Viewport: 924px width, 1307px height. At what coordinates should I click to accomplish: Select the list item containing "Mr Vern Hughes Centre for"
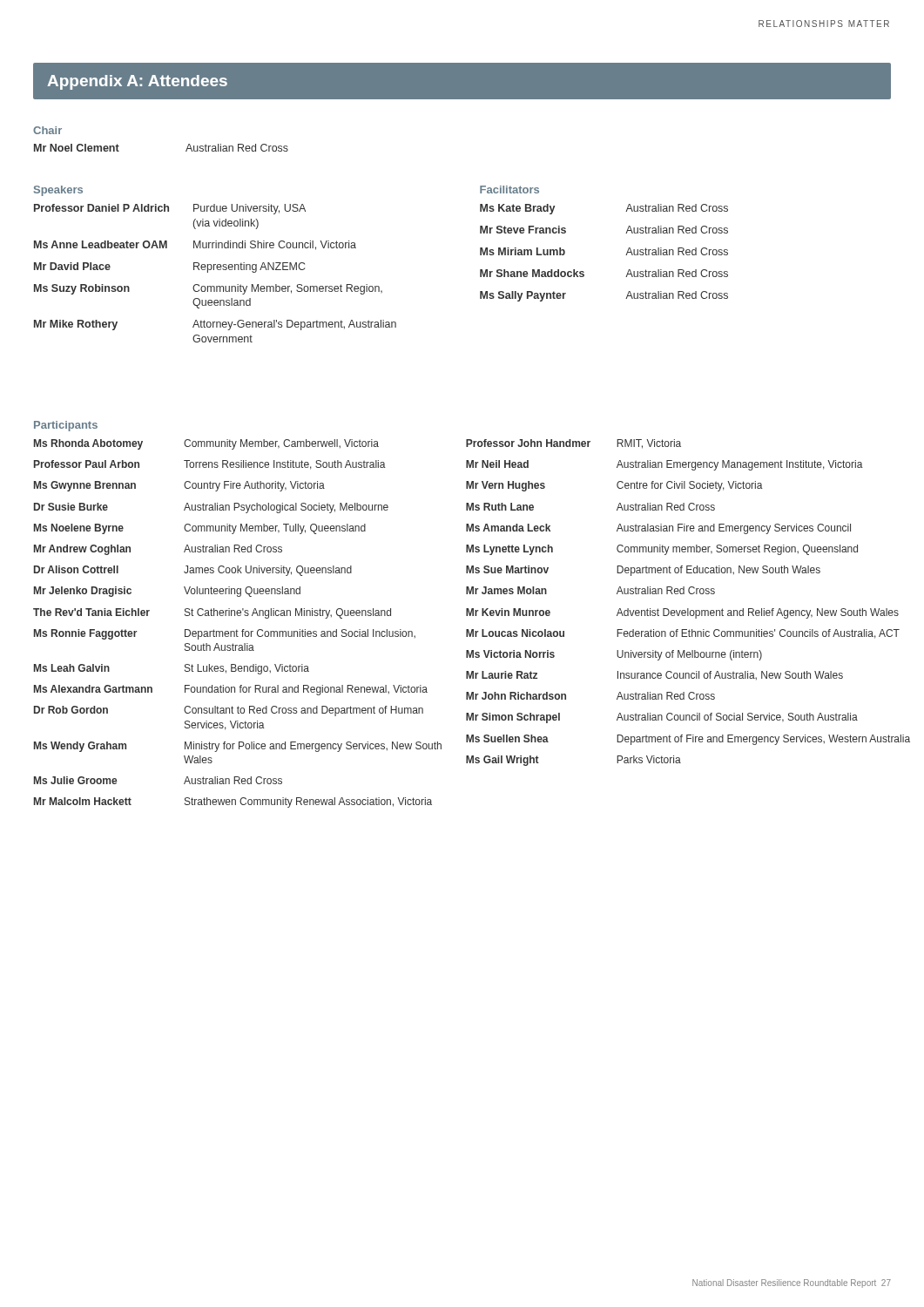689,486
